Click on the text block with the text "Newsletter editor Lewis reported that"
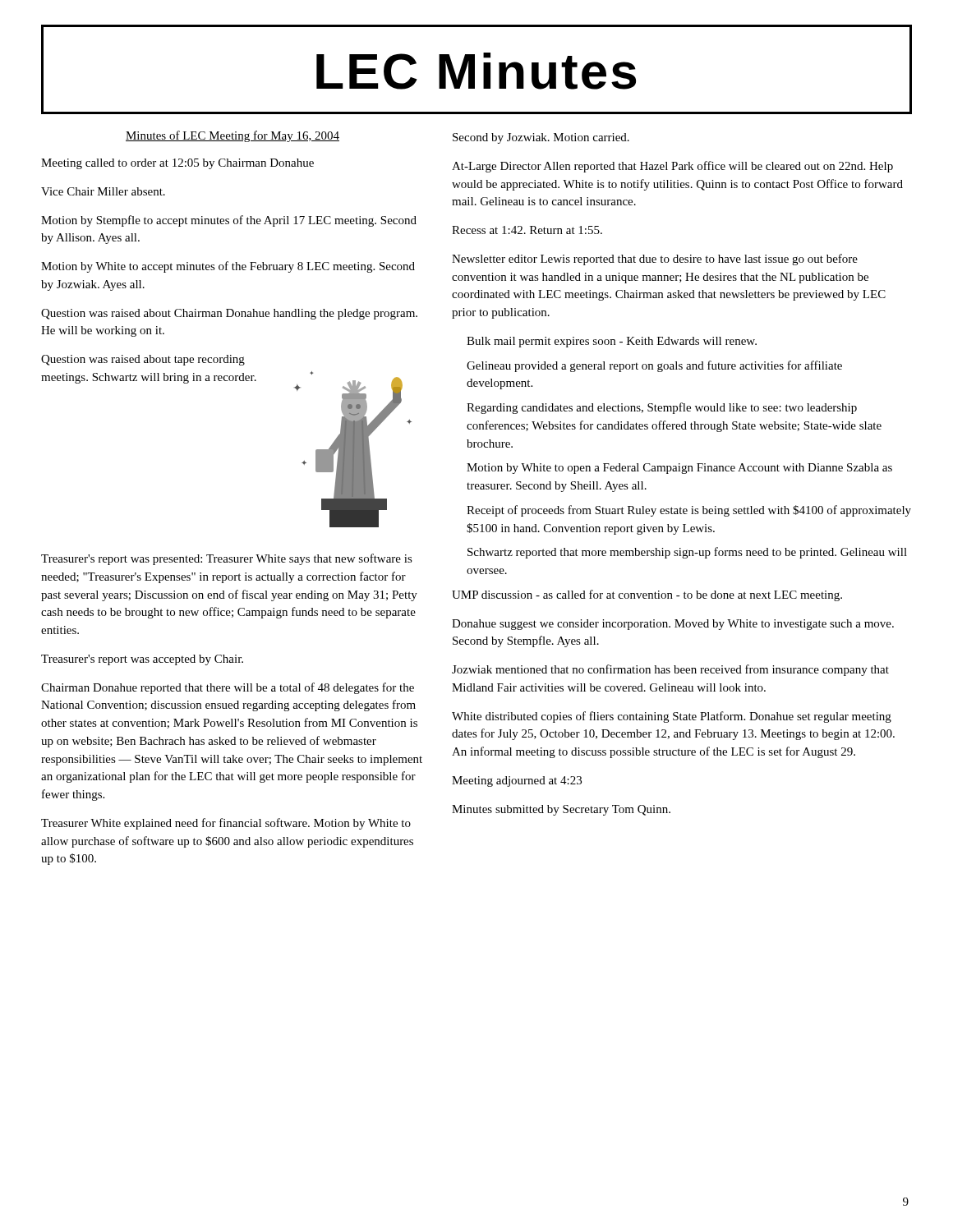The width and height of the screenshot is (953, 1232). pos(669,285)
